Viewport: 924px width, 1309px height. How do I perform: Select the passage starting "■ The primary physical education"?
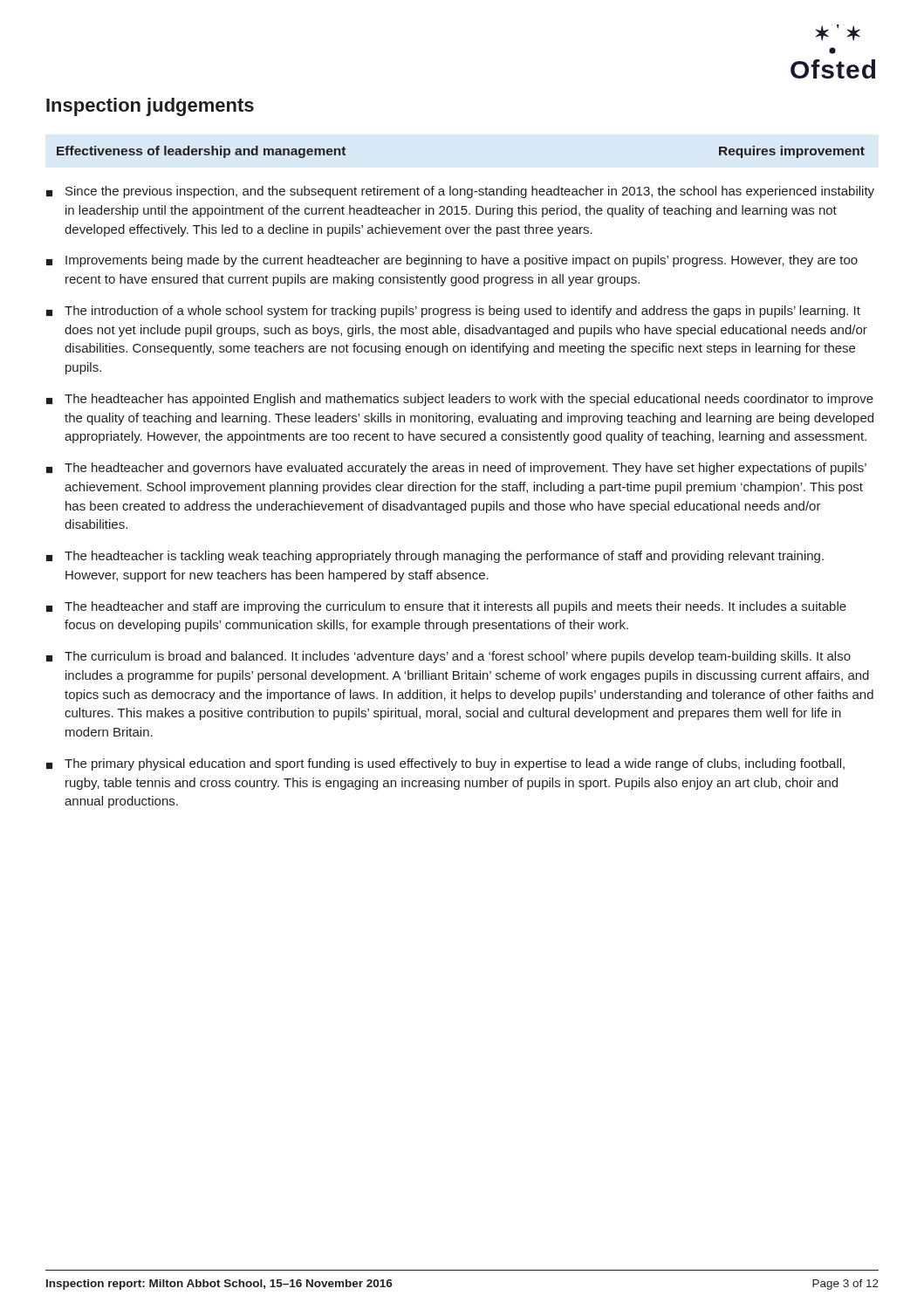462,782
